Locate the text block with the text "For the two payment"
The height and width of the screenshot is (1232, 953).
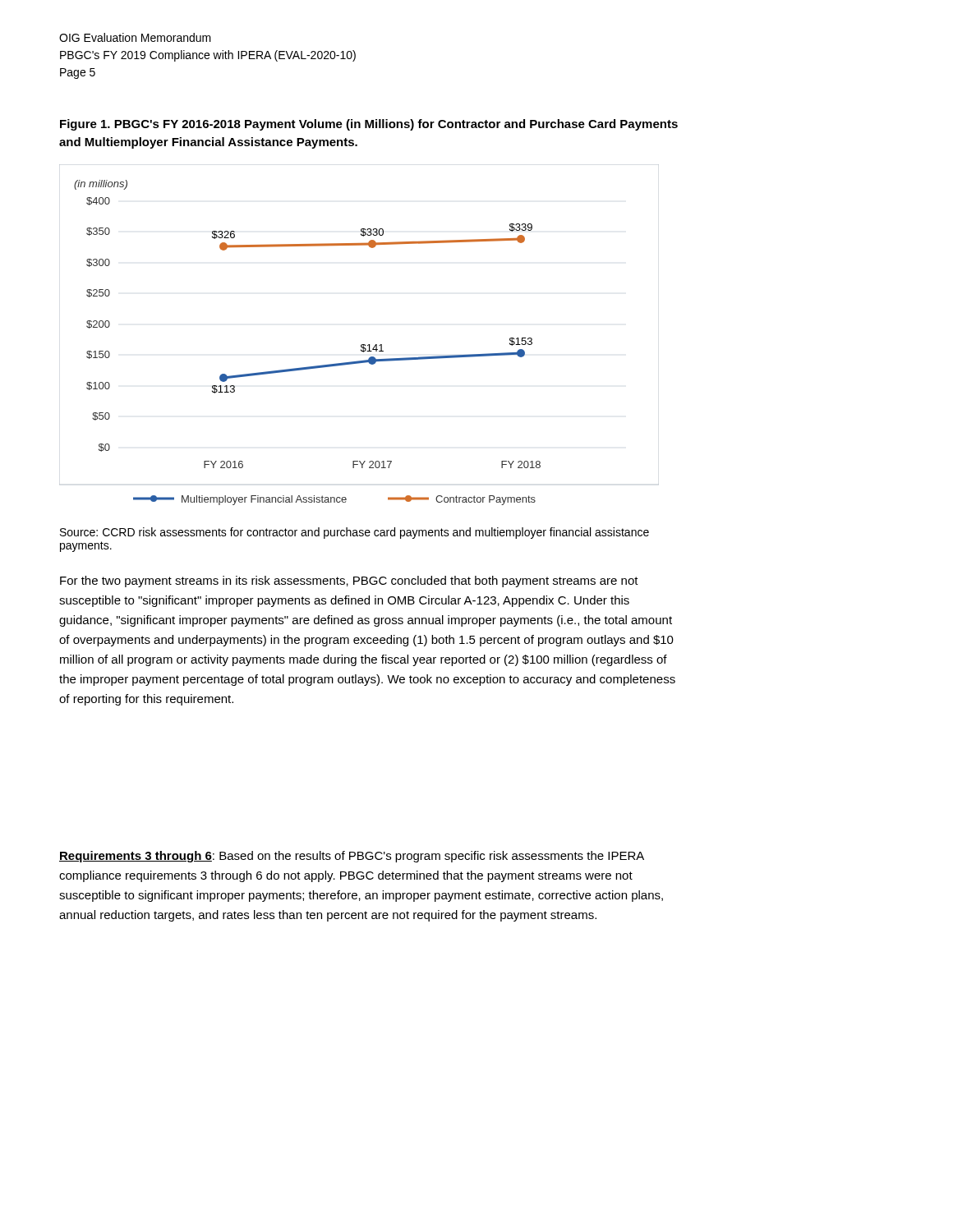point(367,639)
